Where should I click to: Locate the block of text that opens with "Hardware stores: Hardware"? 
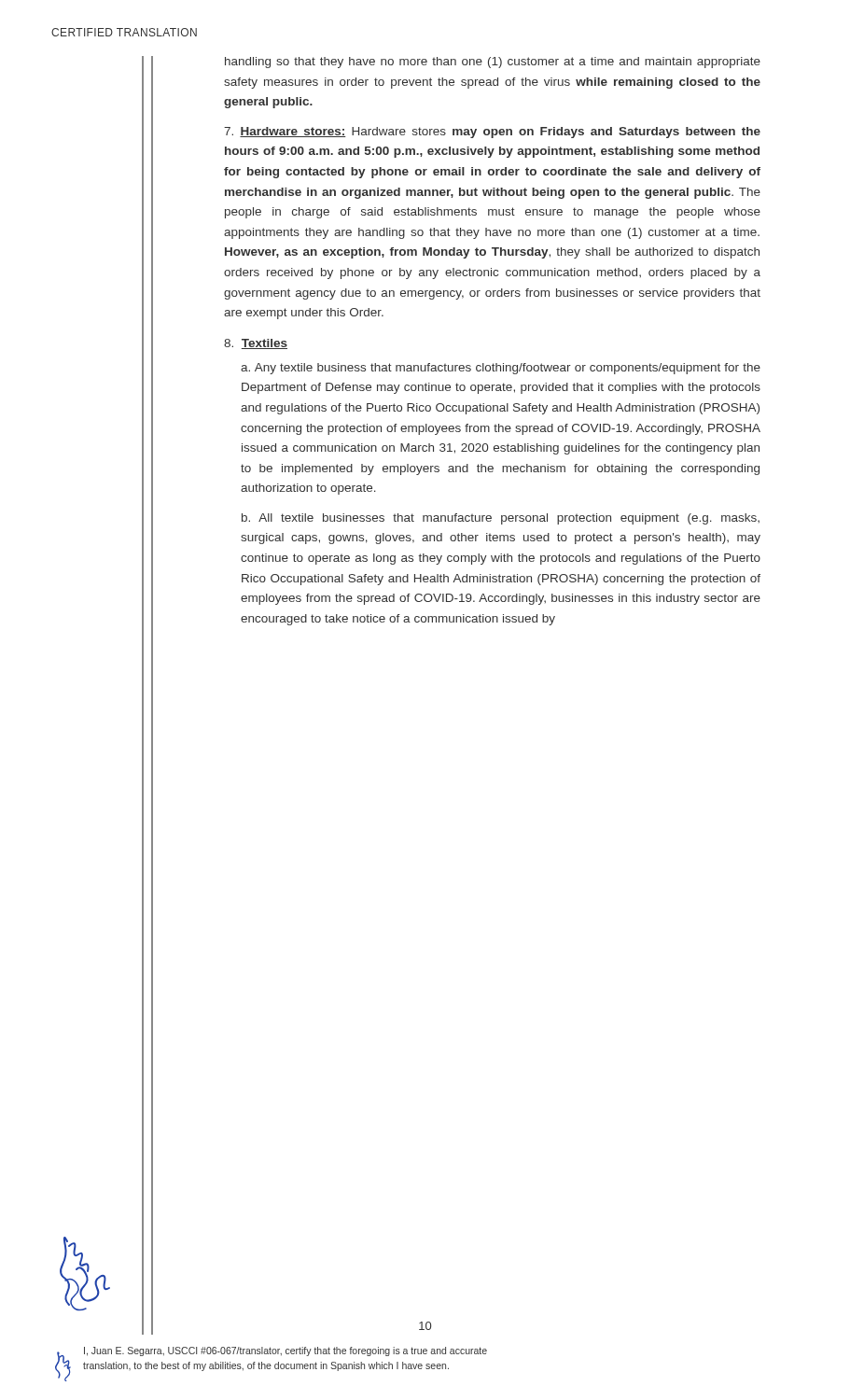coord(492,222)
